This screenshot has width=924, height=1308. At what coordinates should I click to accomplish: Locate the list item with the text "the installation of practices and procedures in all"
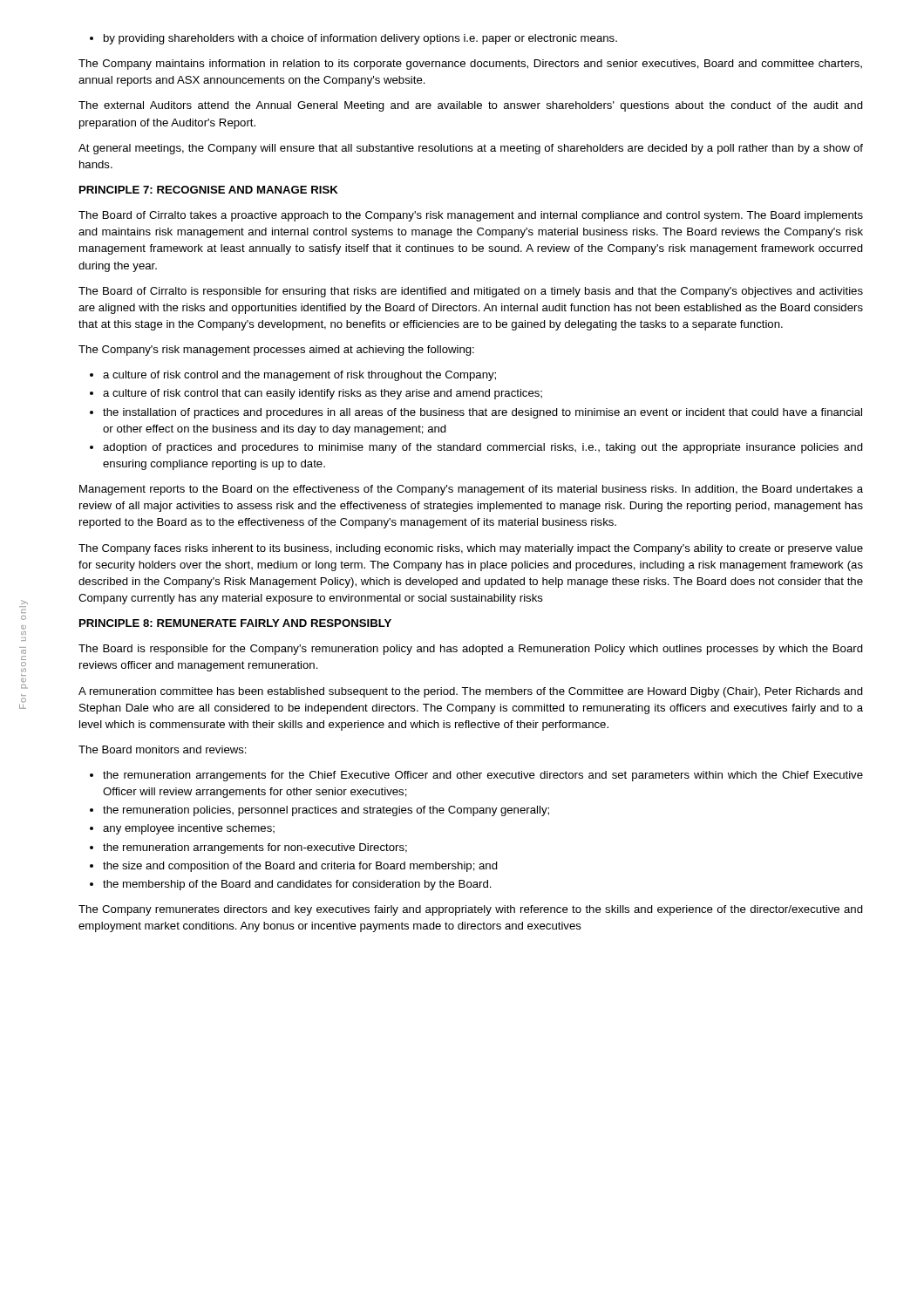(471, 420)
